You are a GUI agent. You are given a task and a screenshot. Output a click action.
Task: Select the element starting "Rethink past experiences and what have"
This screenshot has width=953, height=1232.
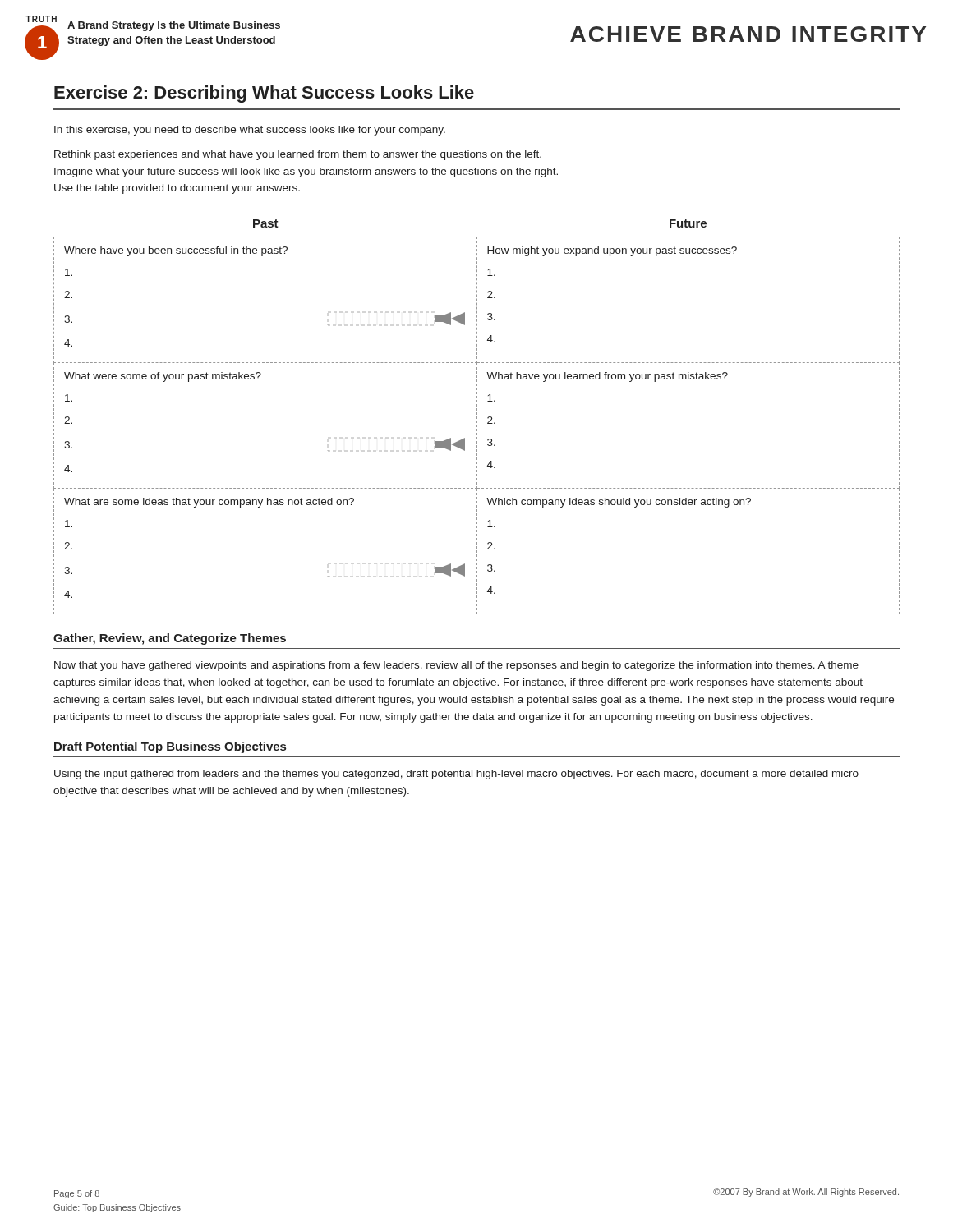(306, 171)
